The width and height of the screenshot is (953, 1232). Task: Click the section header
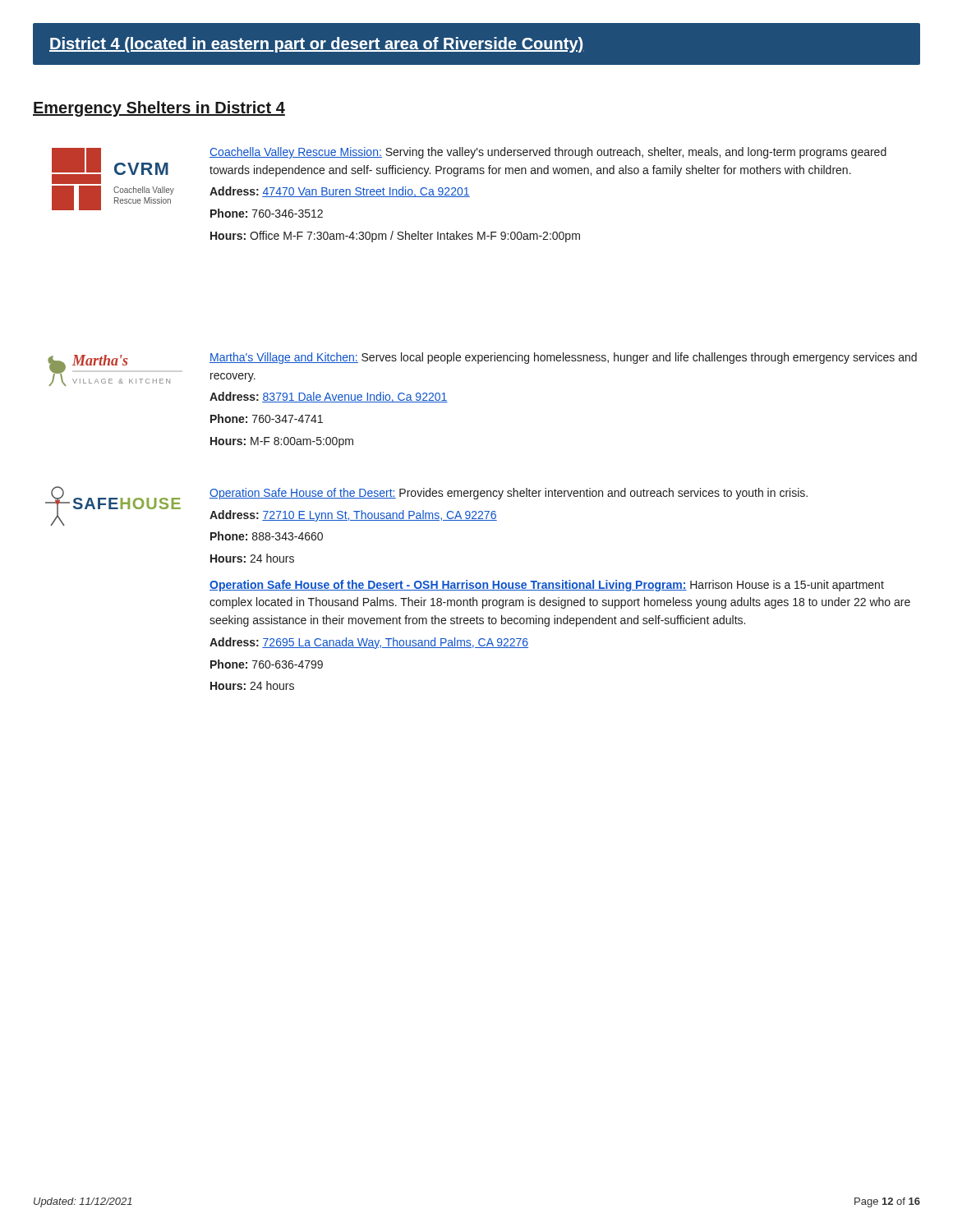tap(159, 108)
